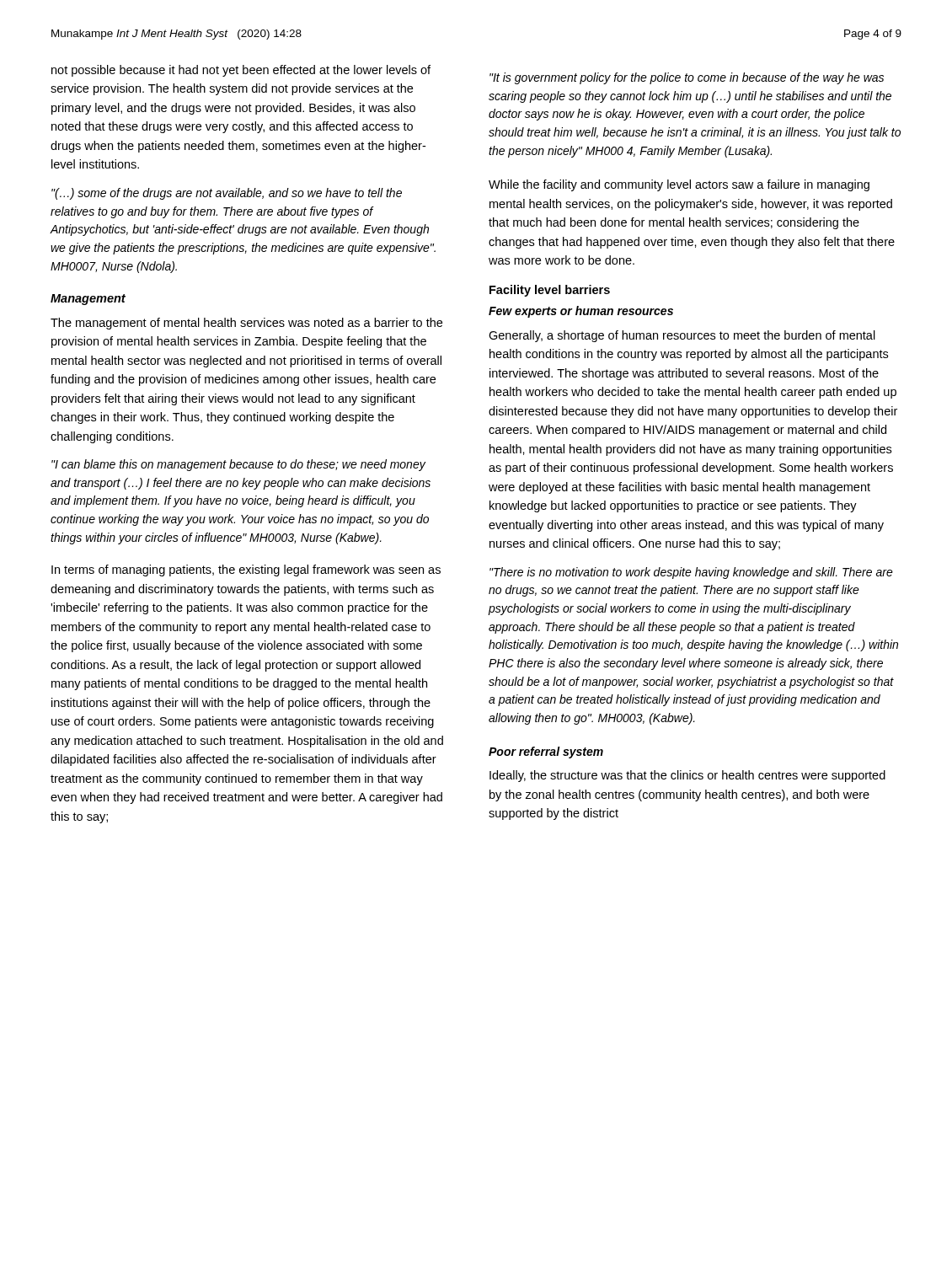
Task: Click the passage that begins ""I can blame this on management because"
Action: click(249, 502)
